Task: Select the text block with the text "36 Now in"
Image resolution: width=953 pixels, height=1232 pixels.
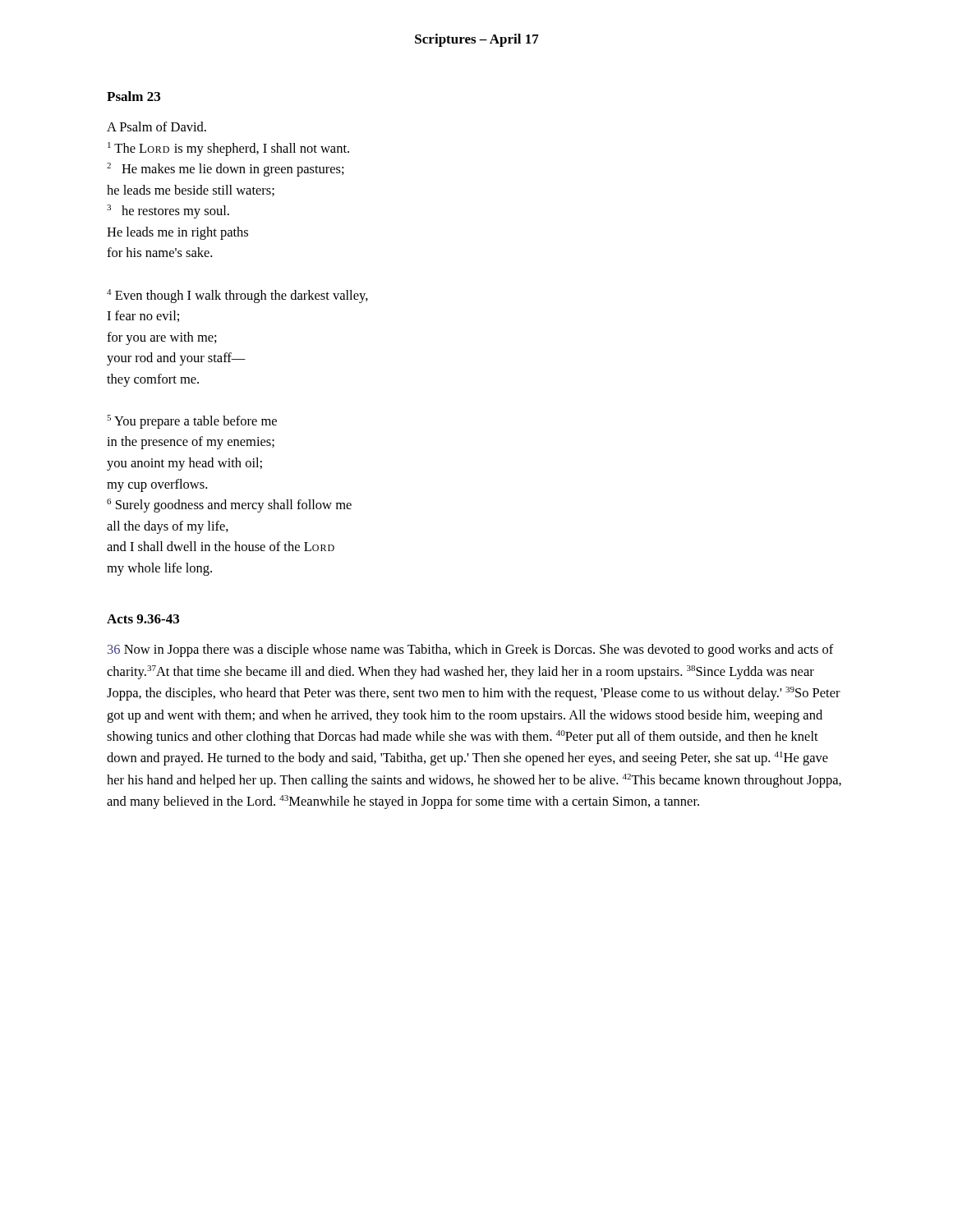Action: [476, 726]
